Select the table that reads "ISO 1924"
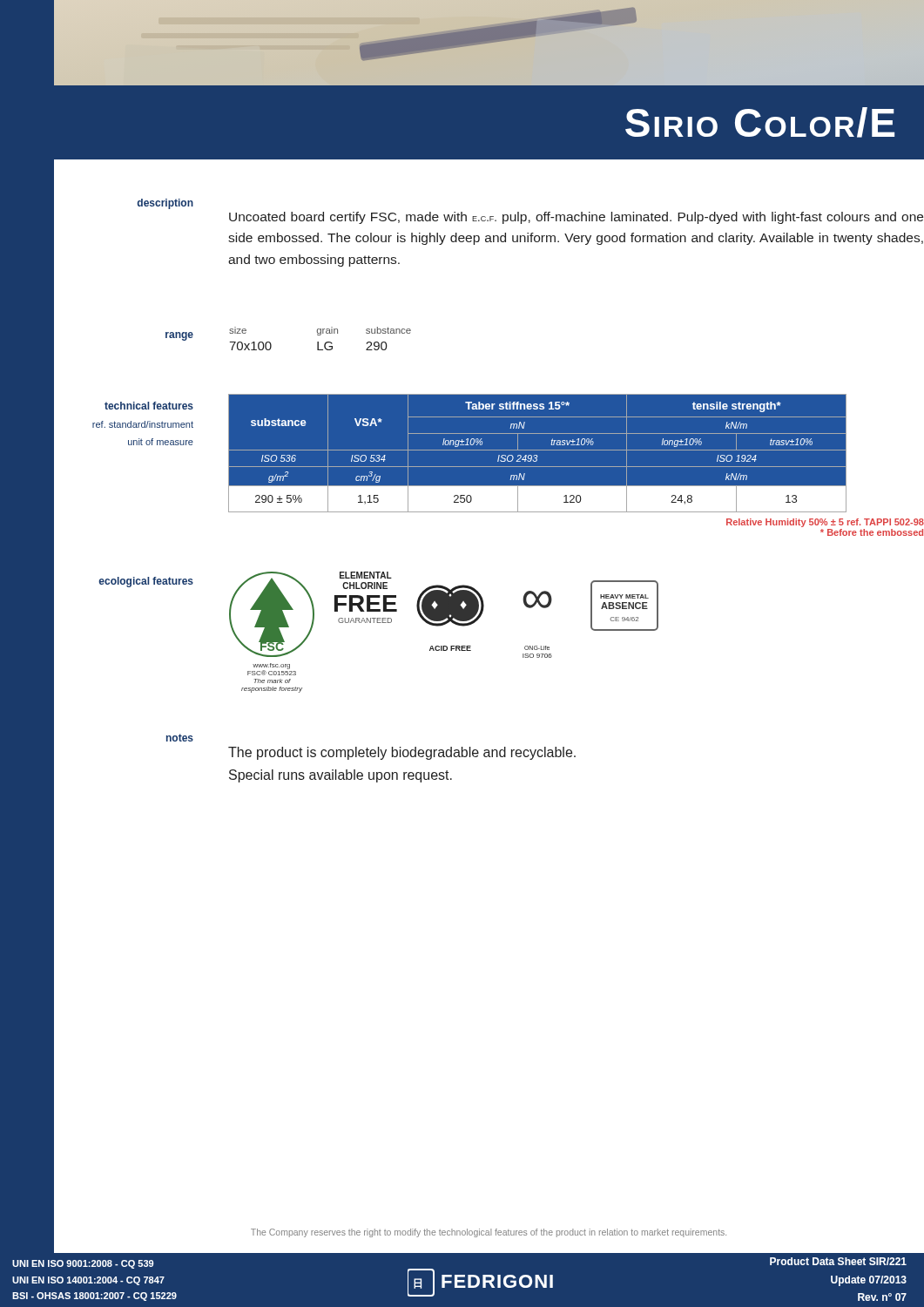The height and width of the screenshot is (1307, 924). pos(576,453)
